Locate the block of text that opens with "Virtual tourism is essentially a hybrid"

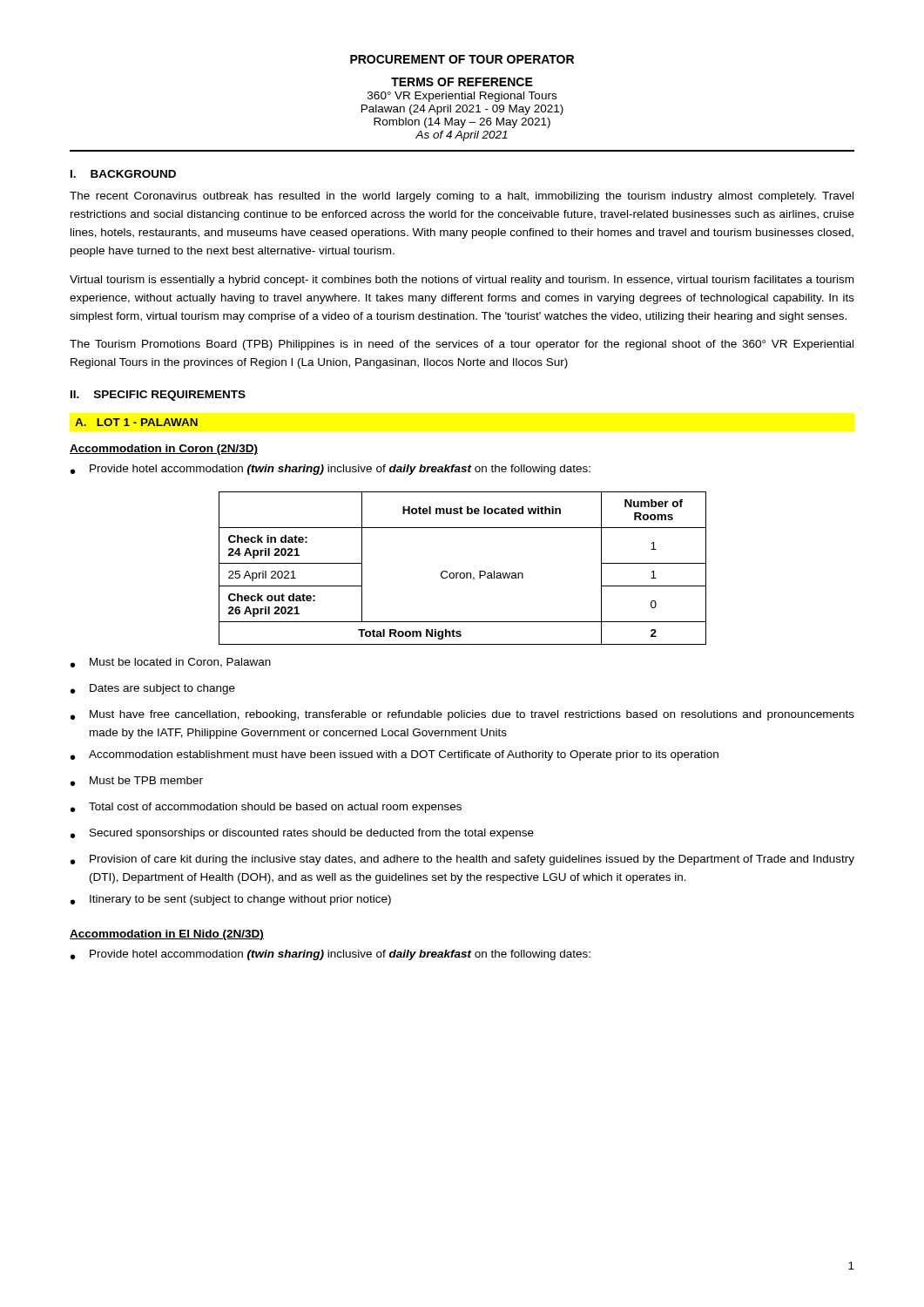tap(462, 297)
